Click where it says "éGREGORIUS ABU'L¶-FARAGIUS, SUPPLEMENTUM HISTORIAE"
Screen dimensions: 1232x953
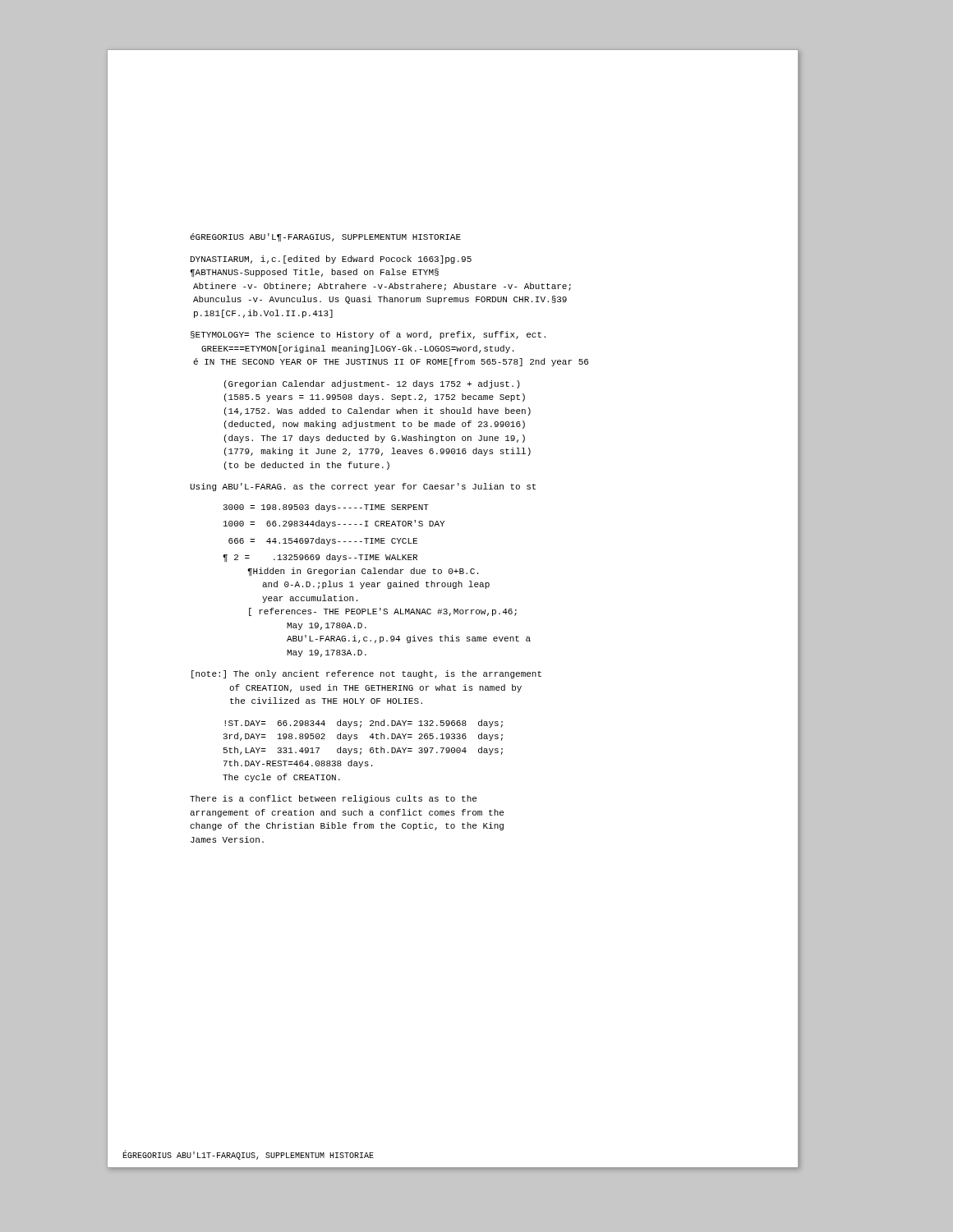point(325,237)
